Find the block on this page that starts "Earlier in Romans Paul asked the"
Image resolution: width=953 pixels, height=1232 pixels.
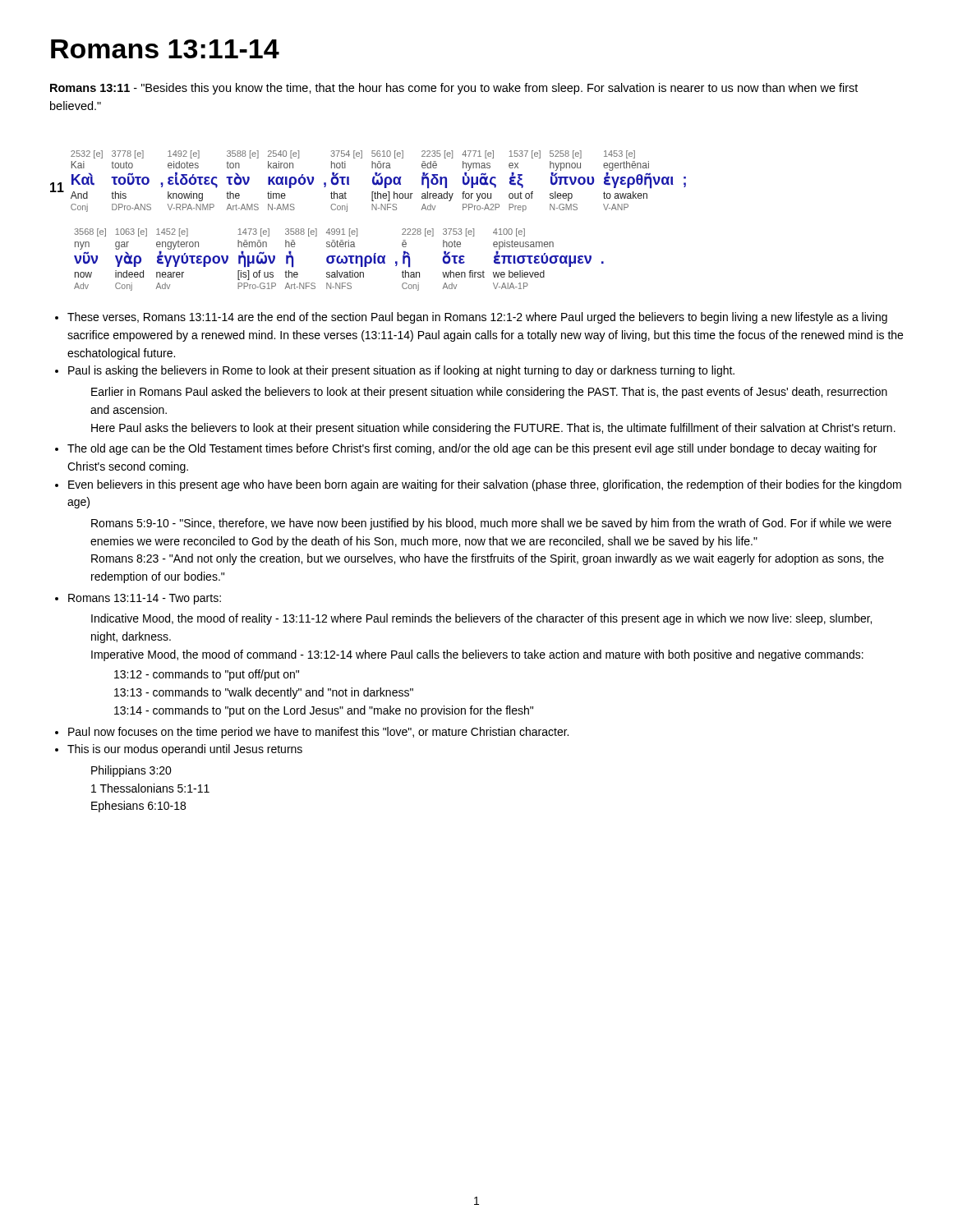tap(497, 402)
